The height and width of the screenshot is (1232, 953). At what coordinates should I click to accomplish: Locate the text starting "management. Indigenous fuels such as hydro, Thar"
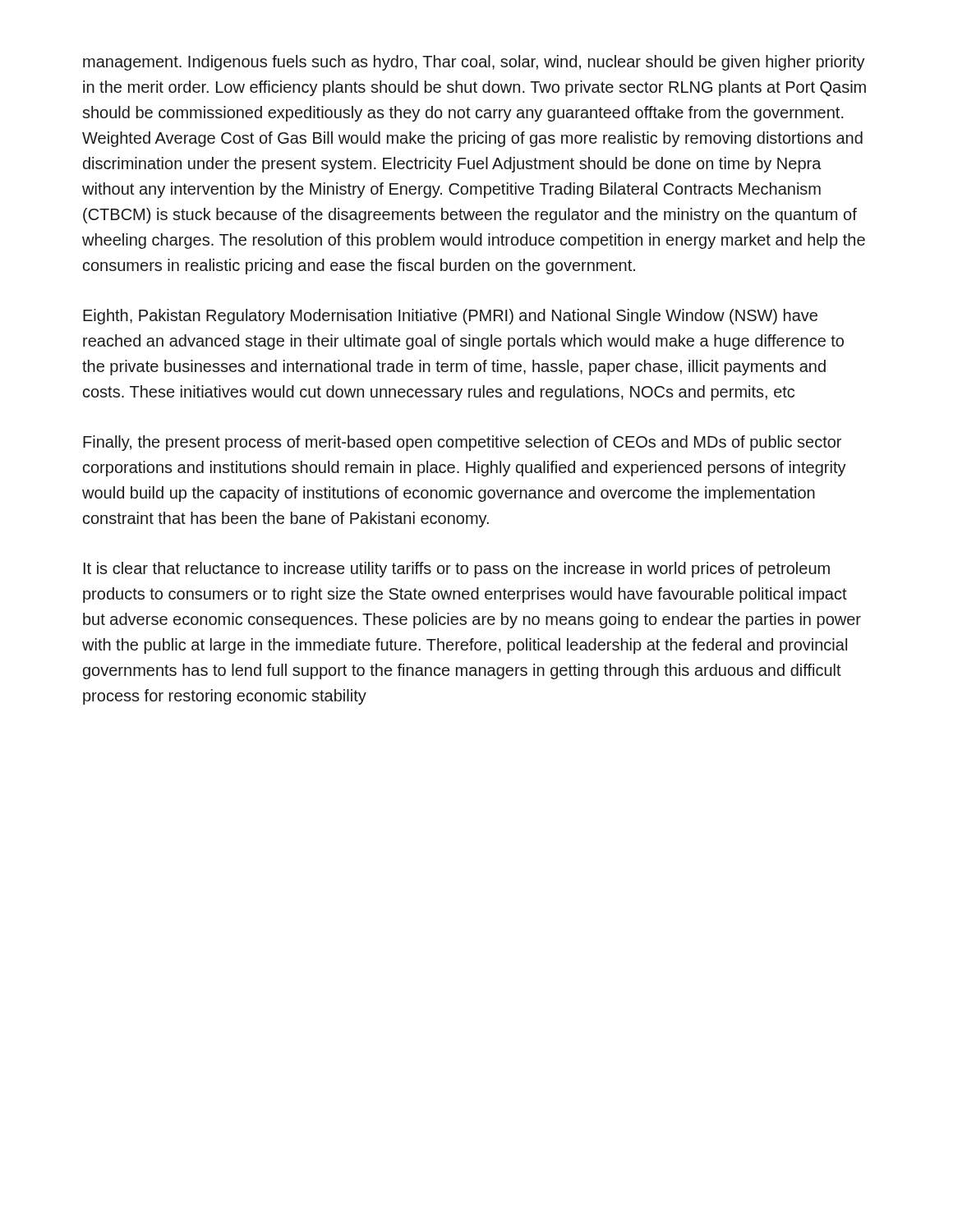pyautogui.click(x=475, y=163)
